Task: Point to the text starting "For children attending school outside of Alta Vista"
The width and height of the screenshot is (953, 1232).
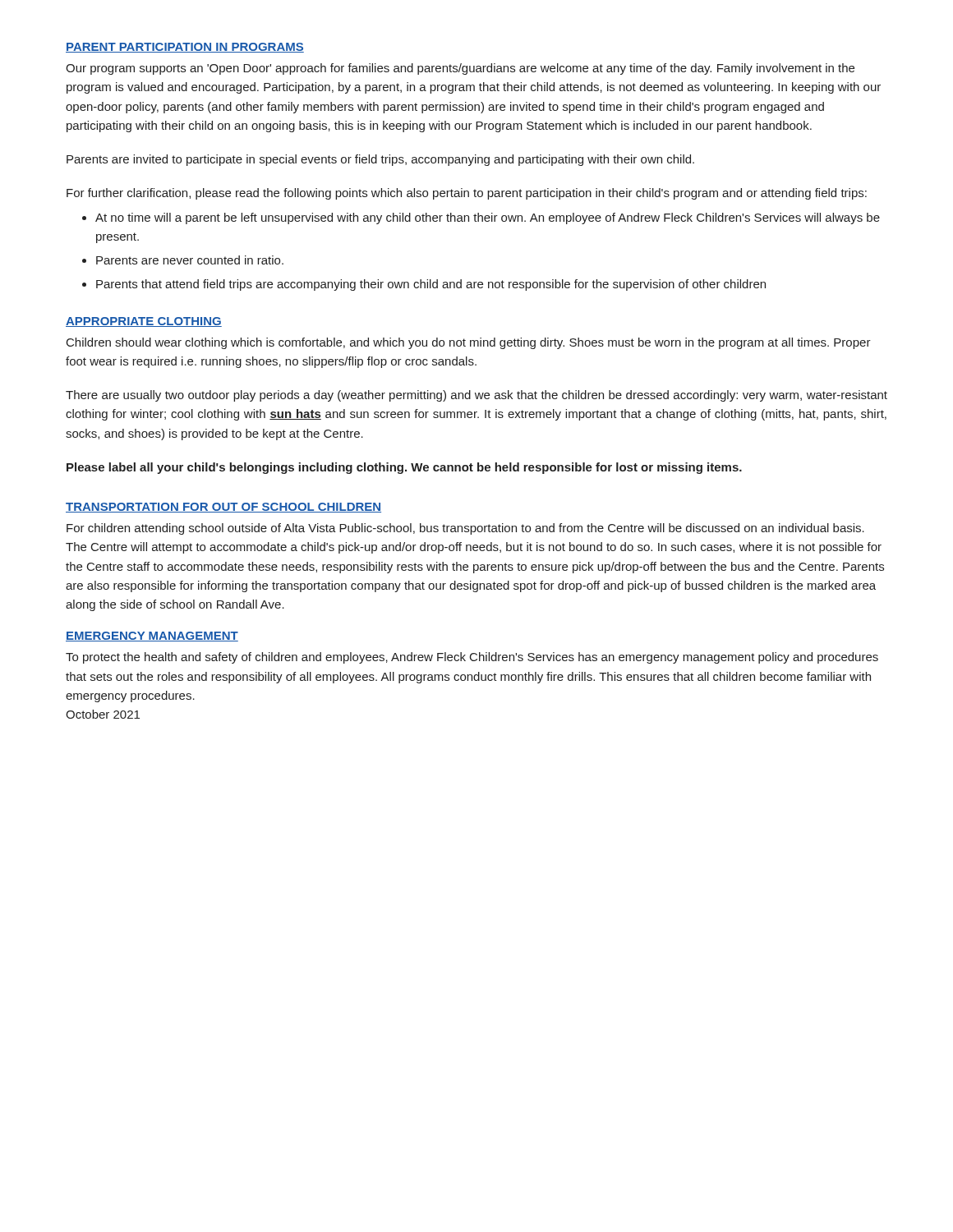Action: tap(476, 566)
